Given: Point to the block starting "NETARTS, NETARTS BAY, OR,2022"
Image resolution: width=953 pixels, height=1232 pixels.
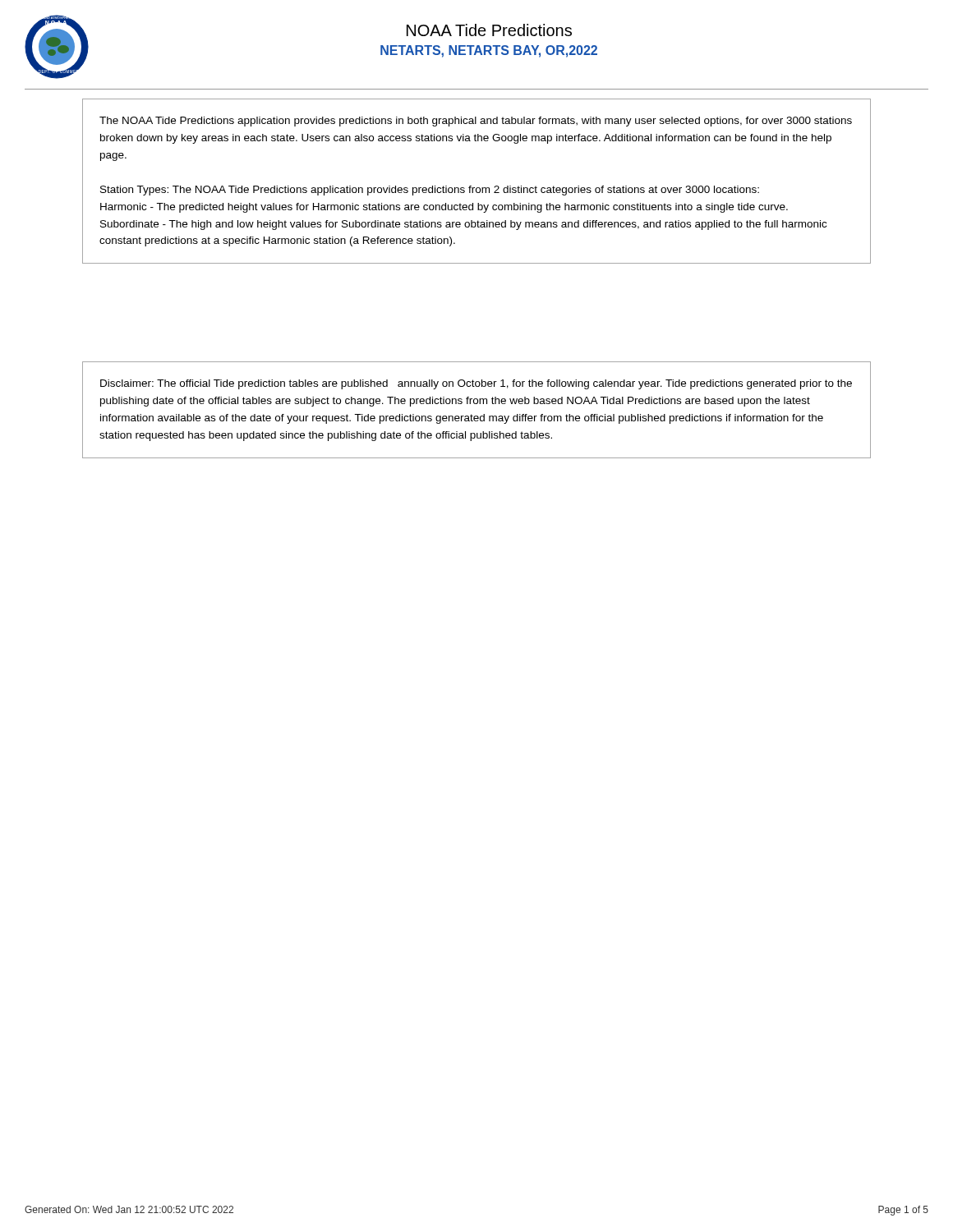Looking at the screenshot, I should tap(489, 51).
